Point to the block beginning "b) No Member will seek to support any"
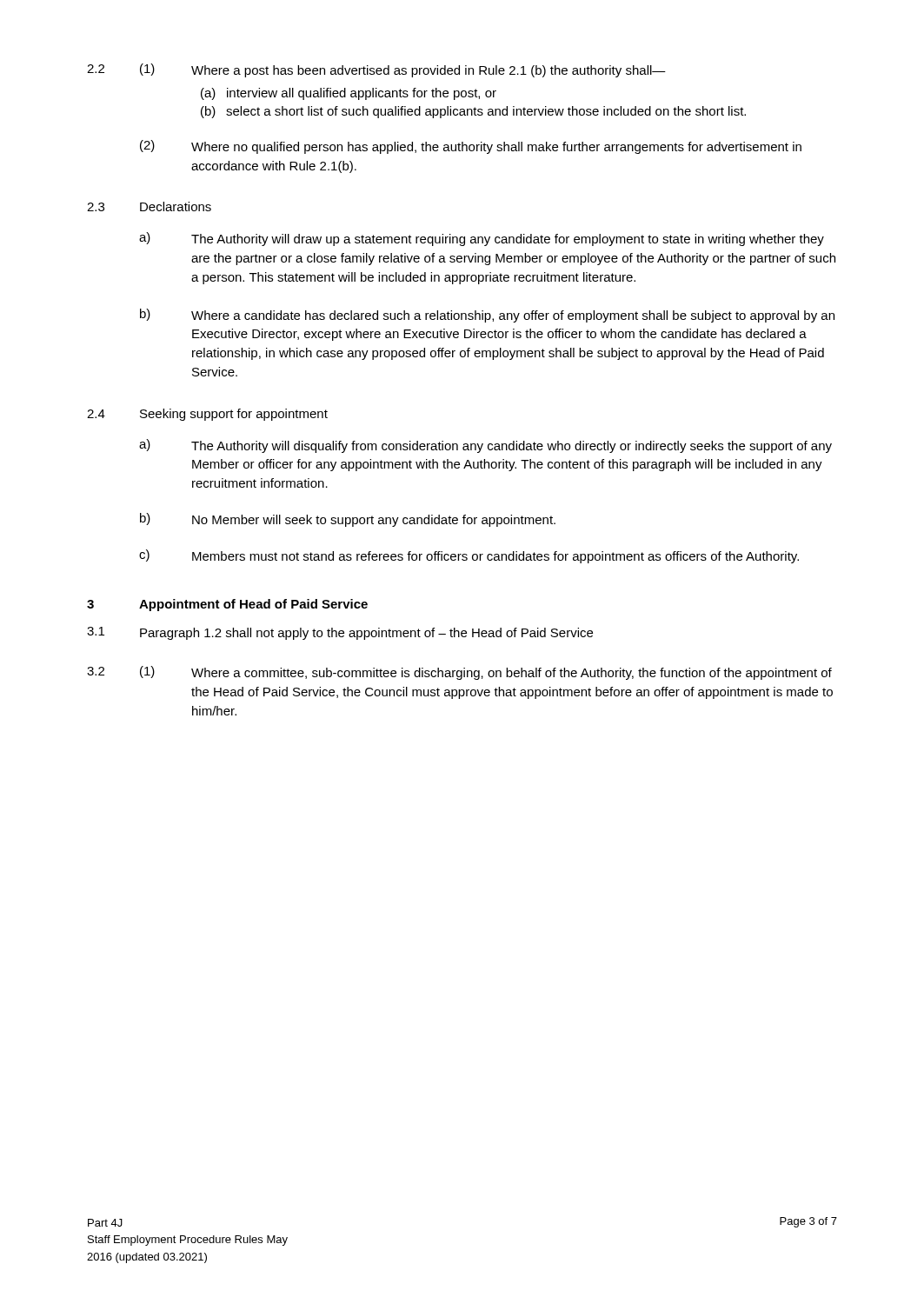The width and height of the screenshot is (924, 1304). [462, 522]
